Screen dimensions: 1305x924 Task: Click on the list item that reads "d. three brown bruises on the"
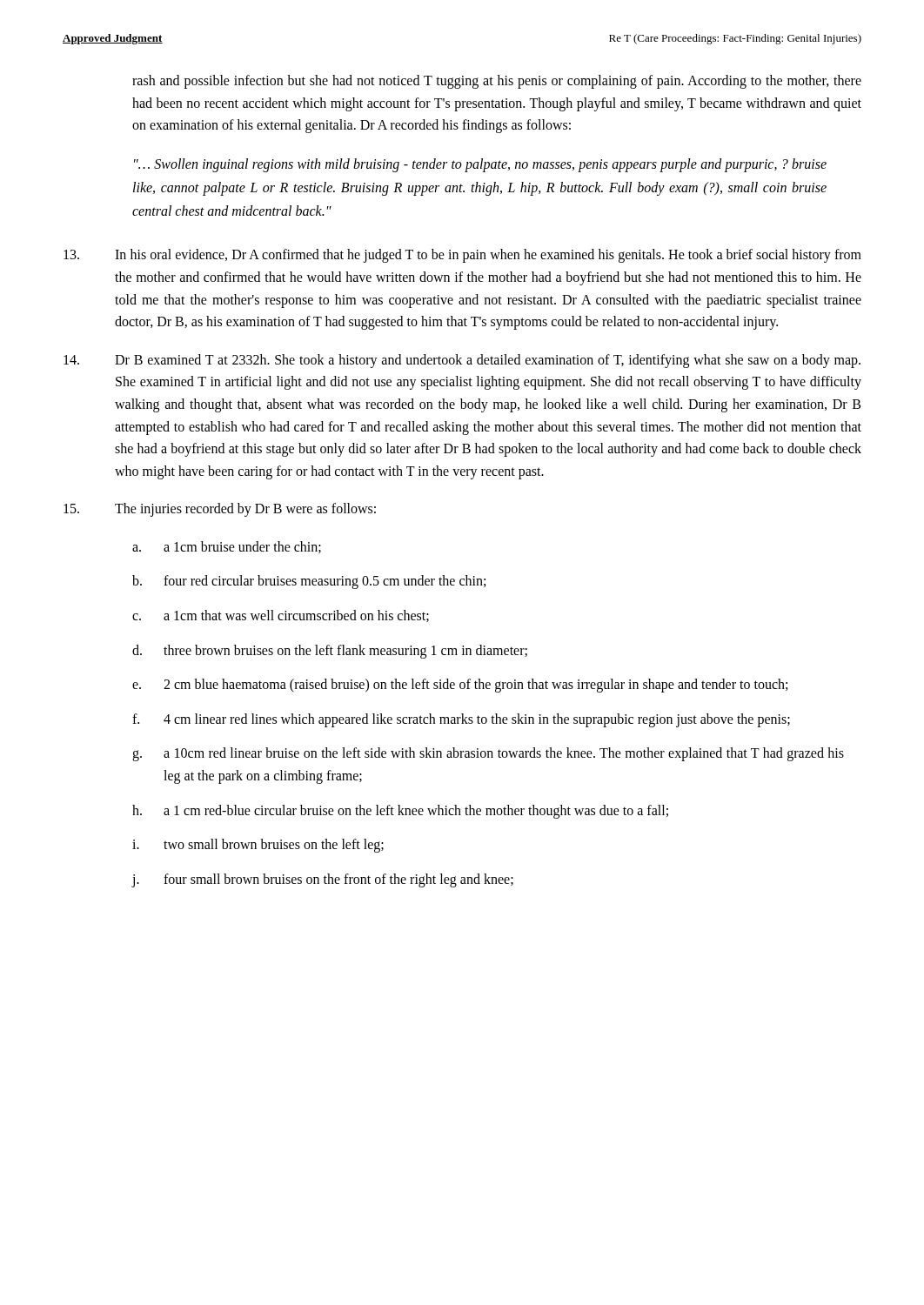[488, 650]
